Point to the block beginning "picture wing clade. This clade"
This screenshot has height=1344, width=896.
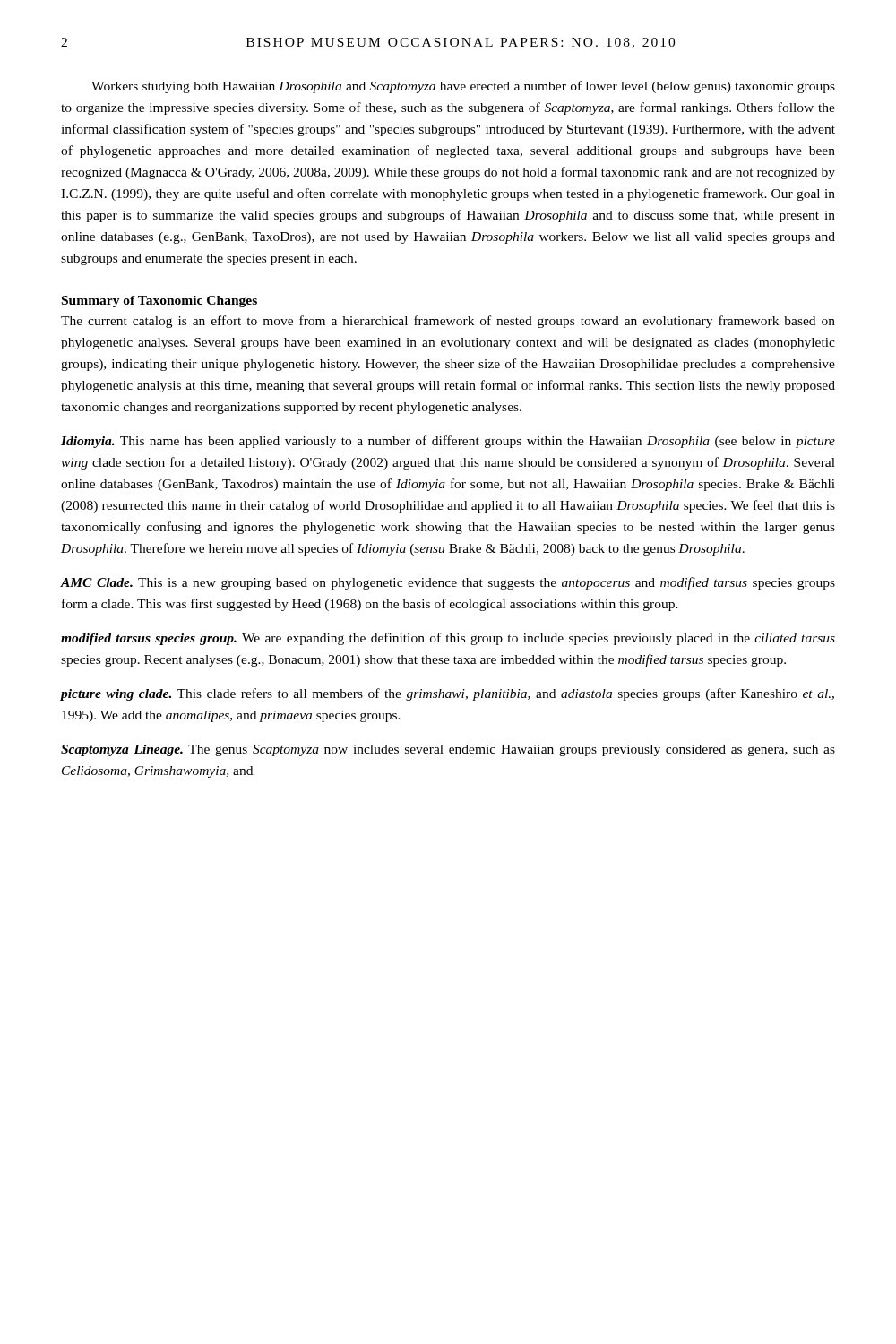click(x=448, y=705)
